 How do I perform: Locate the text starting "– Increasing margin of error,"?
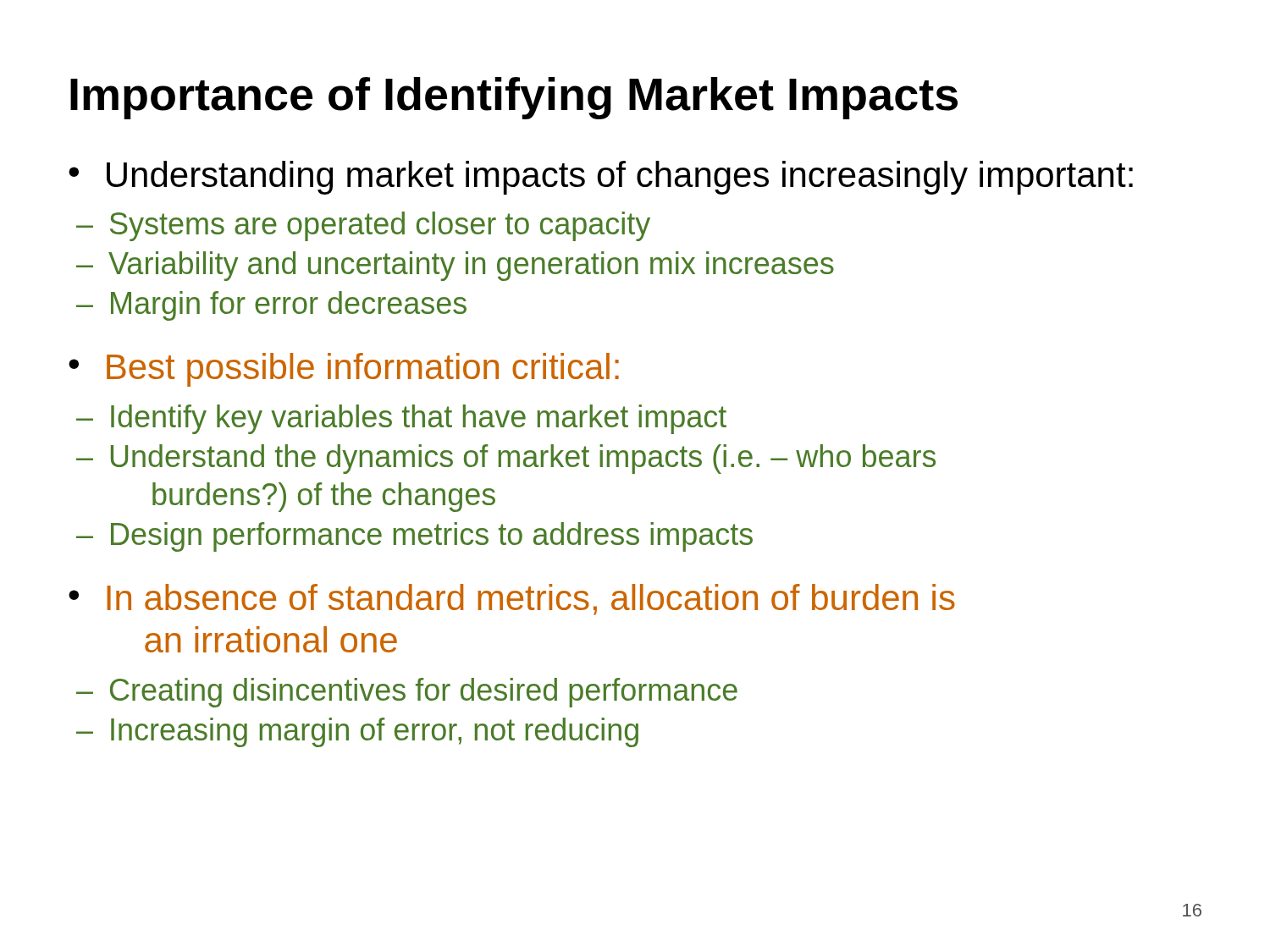[358, 730]
